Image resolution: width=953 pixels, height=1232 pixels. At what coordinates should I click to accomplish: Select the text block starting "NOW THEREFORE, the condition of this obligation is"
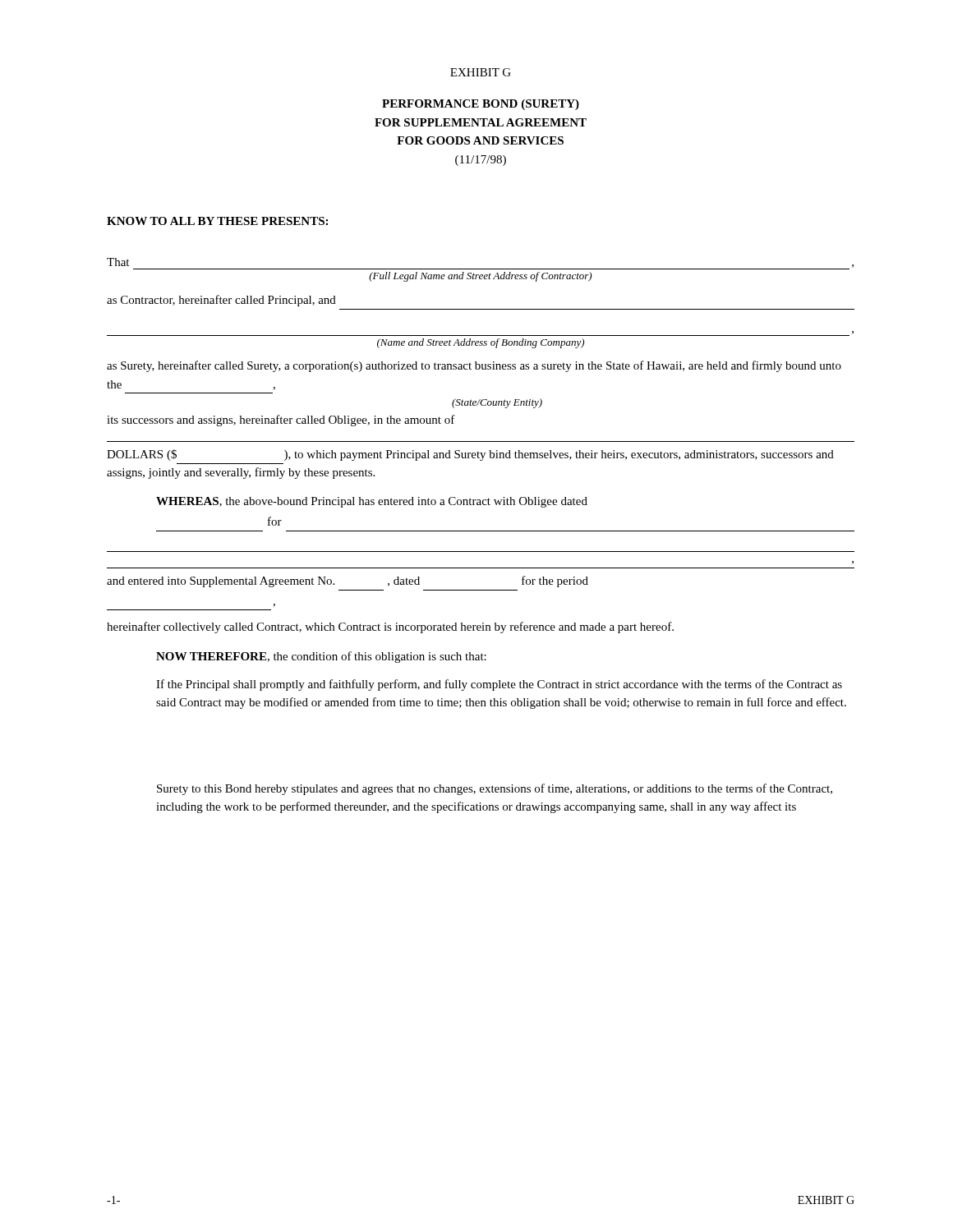pyautogui.click(x=322, y=656)
